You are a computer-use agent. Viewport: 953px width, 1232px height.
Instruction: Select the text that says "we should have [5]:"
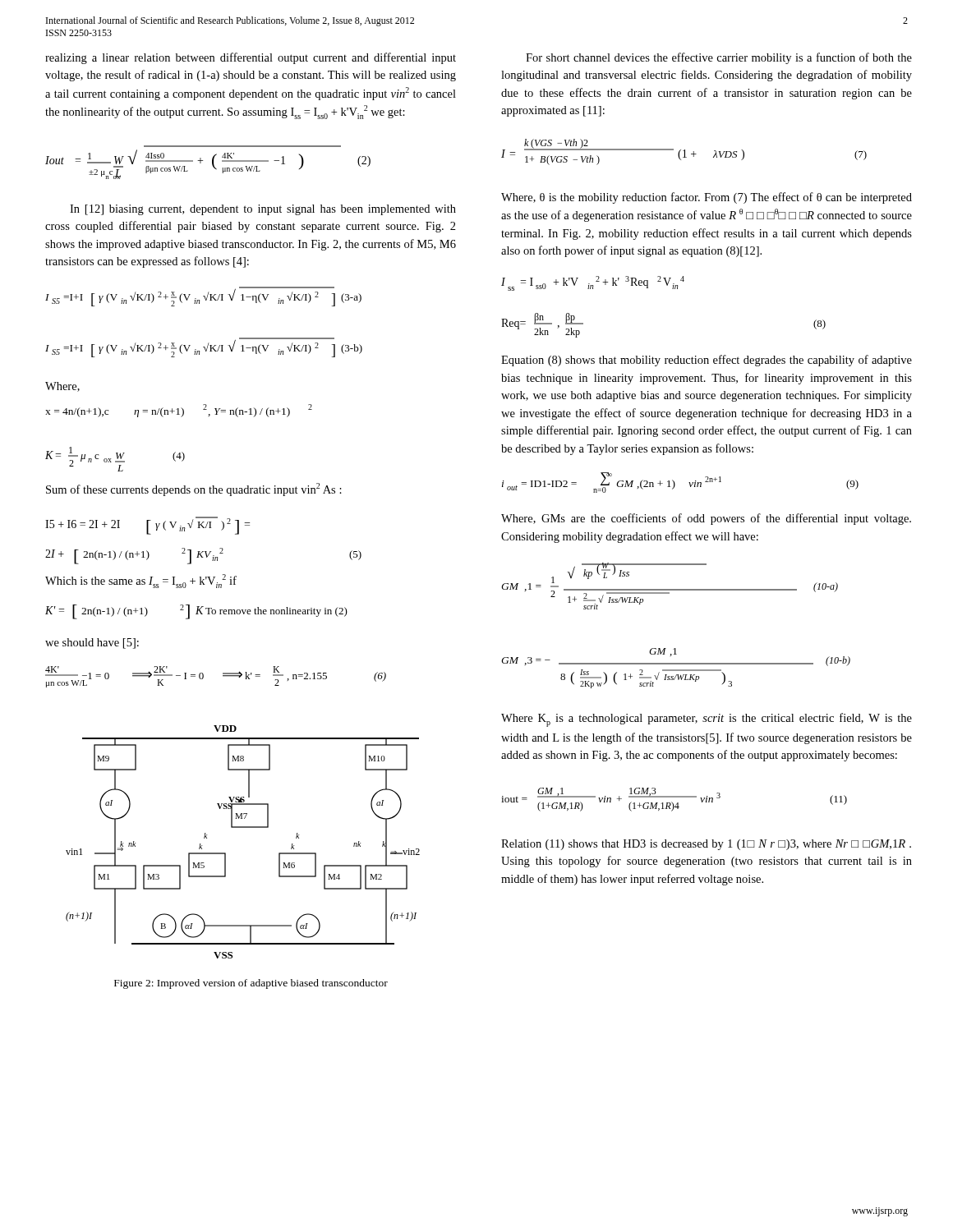(x=92, y=642)
